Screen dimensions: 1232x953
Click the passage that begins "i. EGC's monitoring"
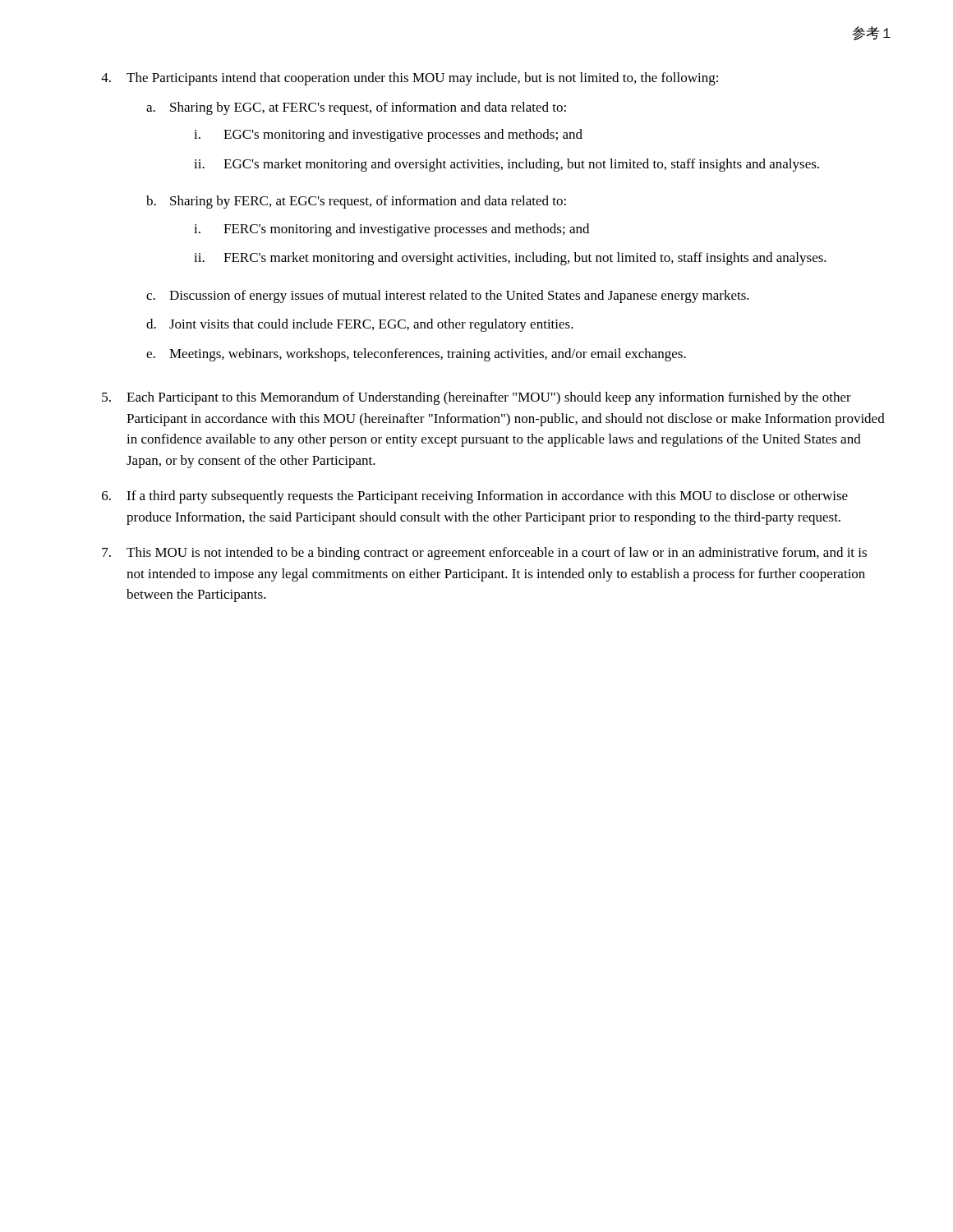(541, 135)
